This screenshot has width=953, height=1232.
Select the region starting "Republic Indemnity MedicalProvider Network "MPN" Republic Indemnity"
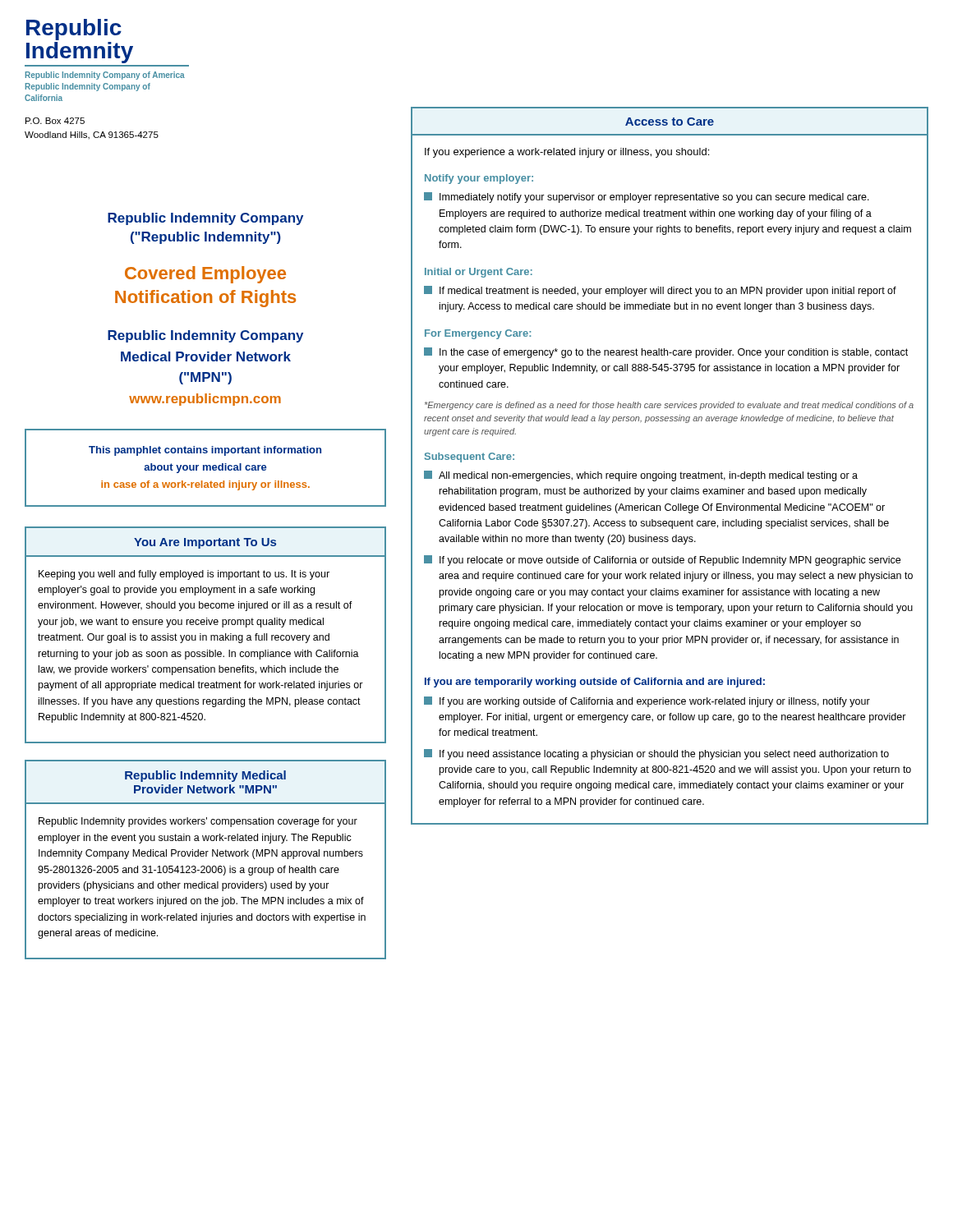(x=205, y=860)
